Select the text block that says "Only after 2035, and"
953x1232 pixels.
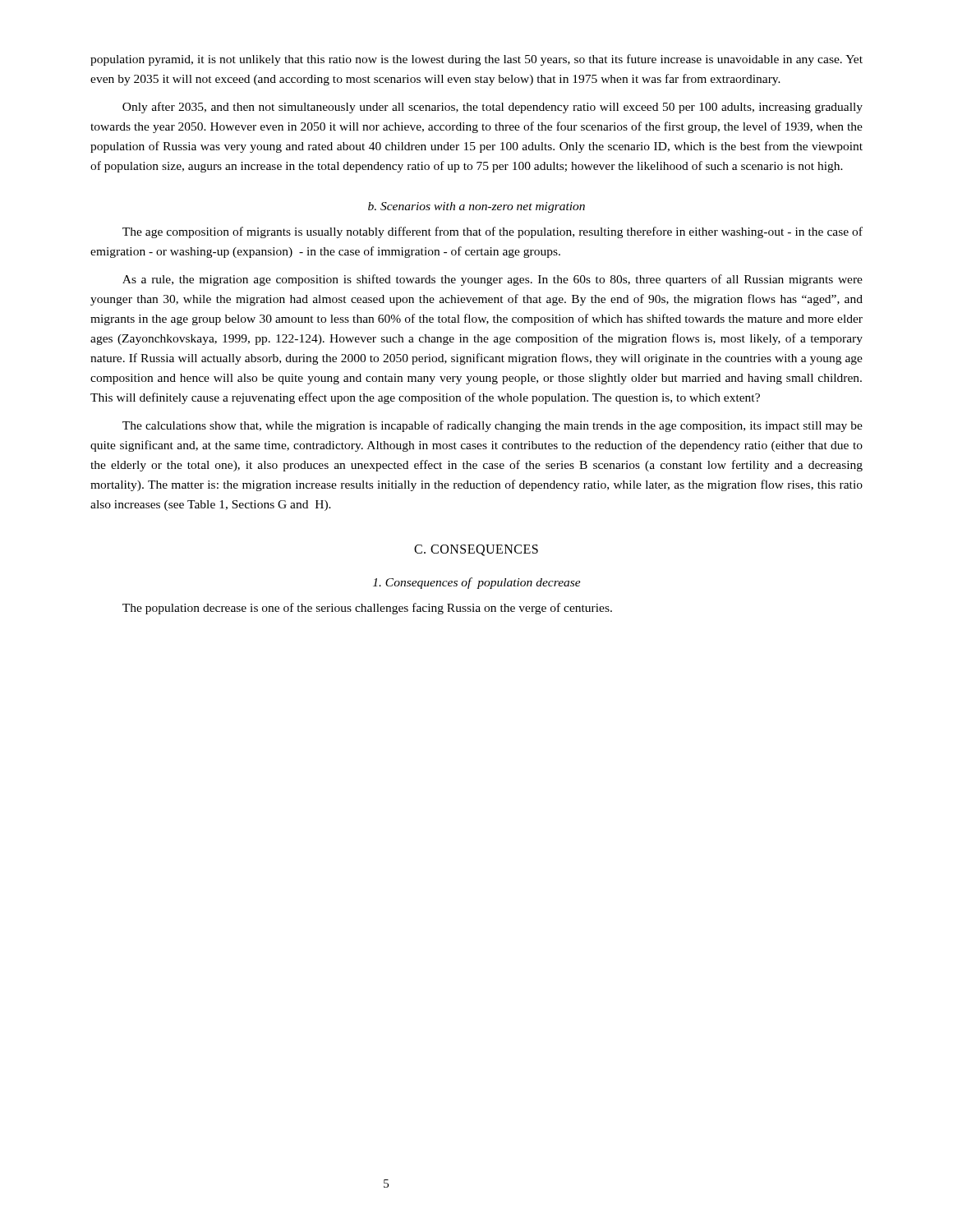476,136
